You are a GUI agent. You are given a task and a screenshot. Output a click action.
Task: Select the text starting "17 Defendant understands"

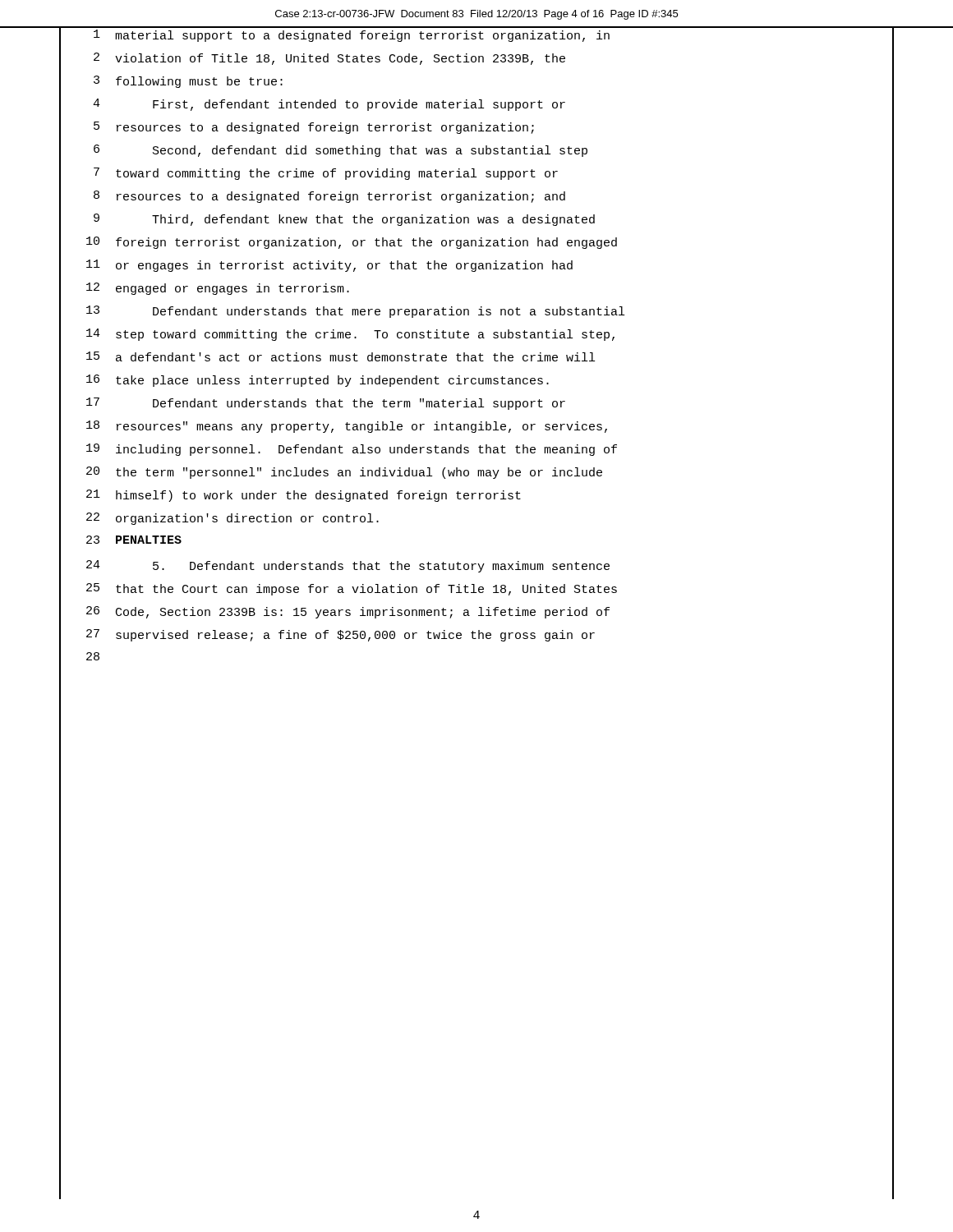tap(476, 463)
